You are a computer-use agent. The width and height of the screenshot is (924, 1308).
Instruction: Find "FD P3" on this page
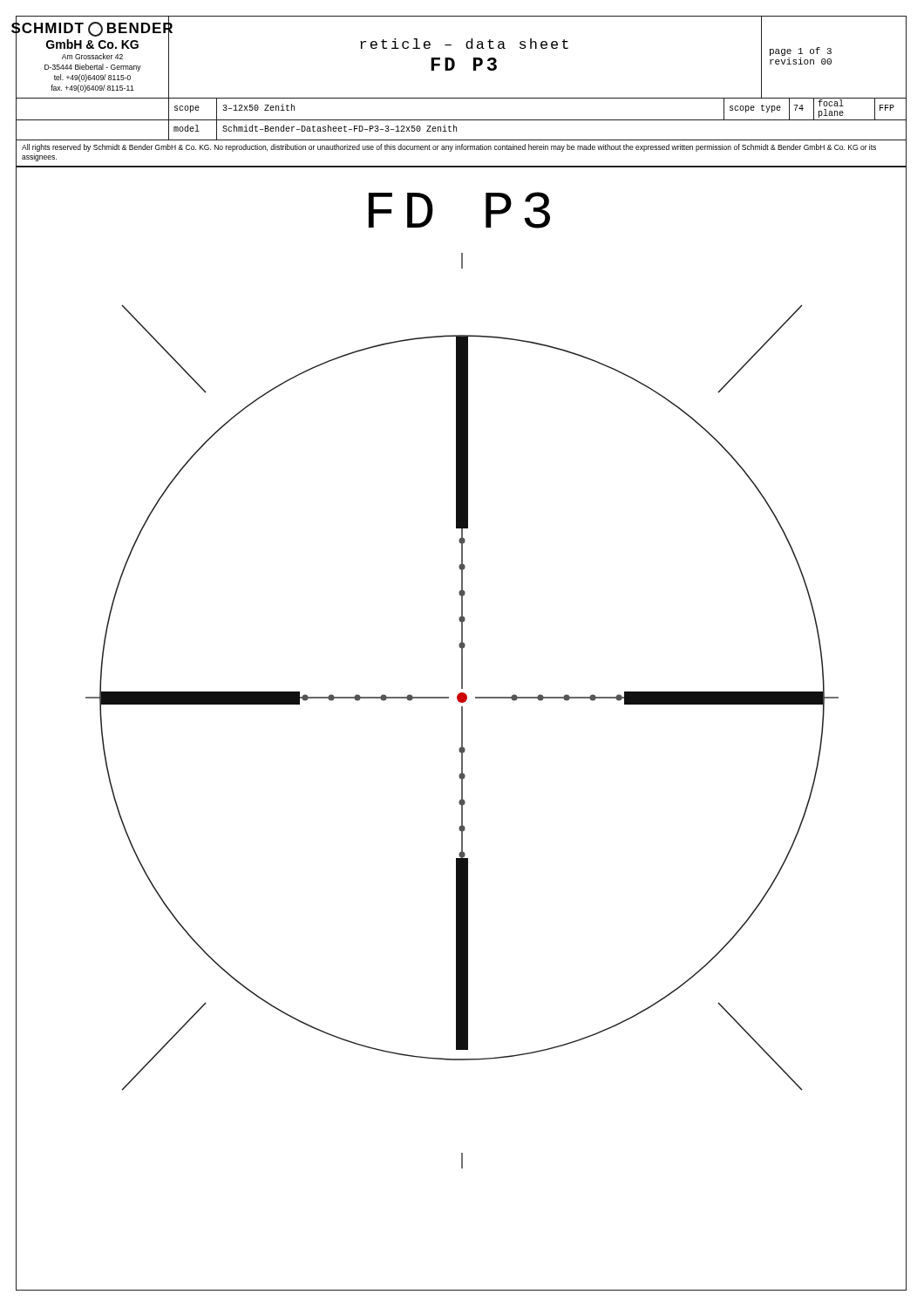[x=428, y=210]
